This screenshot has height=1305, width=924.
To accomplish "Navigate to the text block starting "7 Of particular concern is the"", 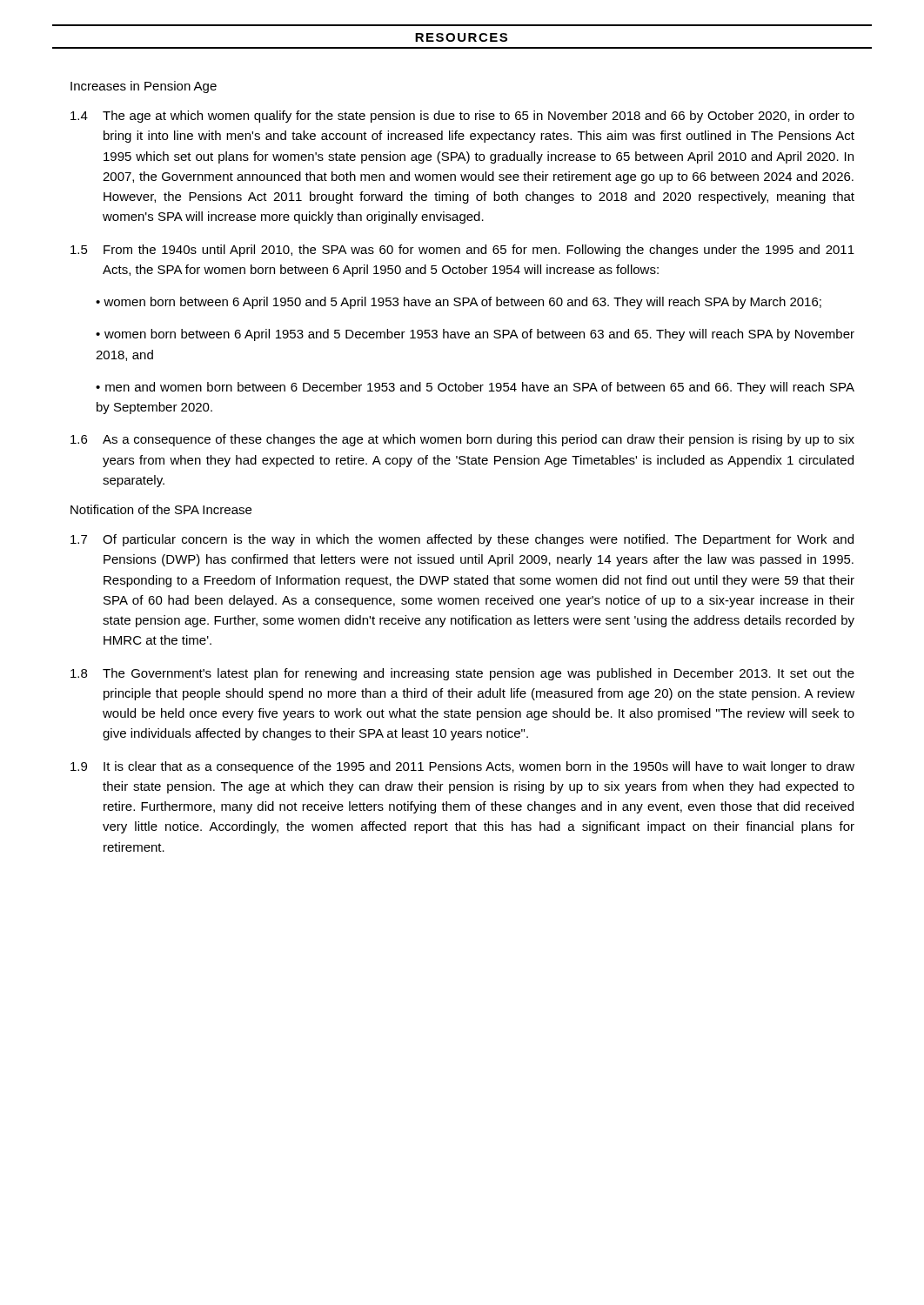I will [x=462, y=590].
